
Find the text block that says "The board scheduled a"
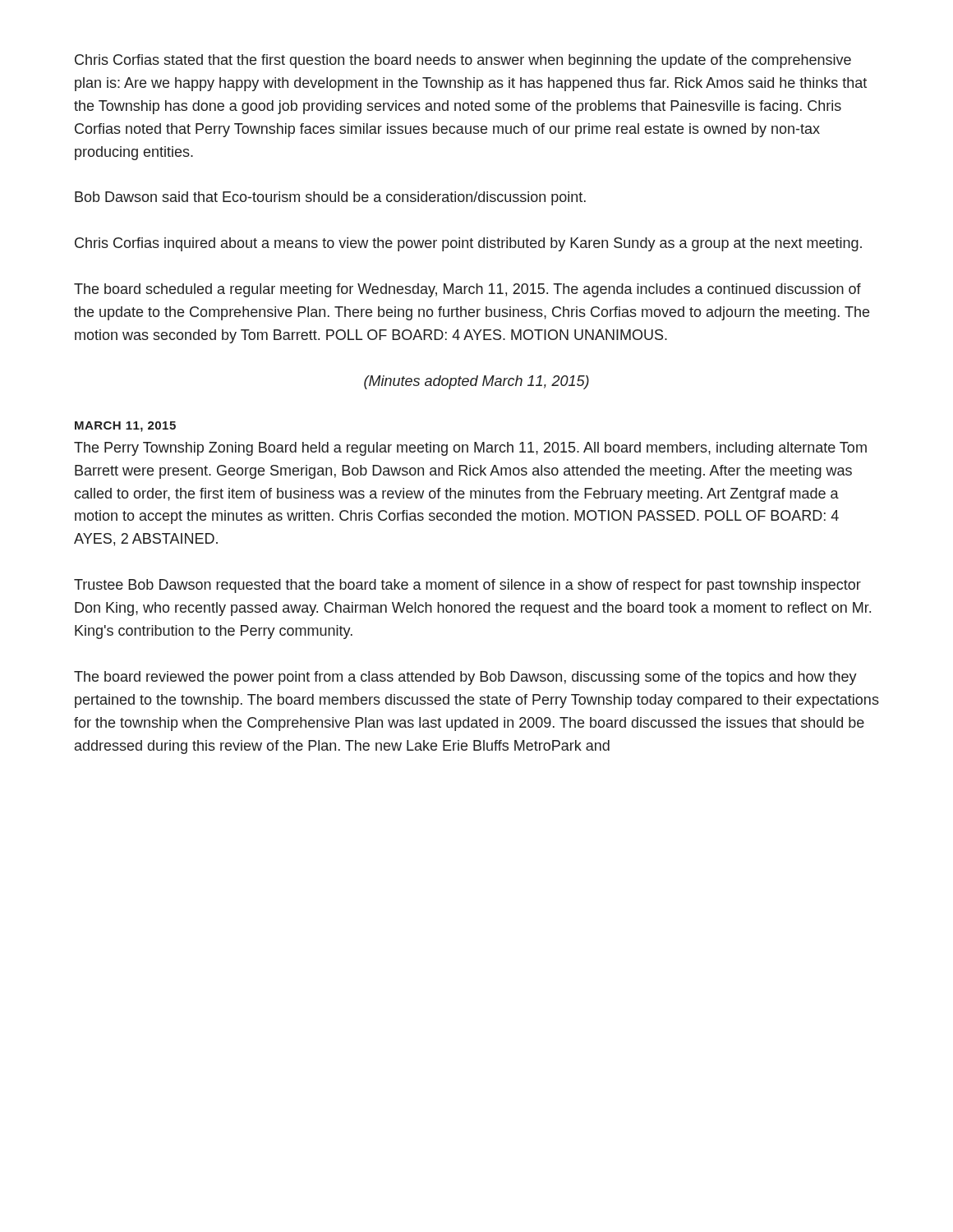point(472,312)
